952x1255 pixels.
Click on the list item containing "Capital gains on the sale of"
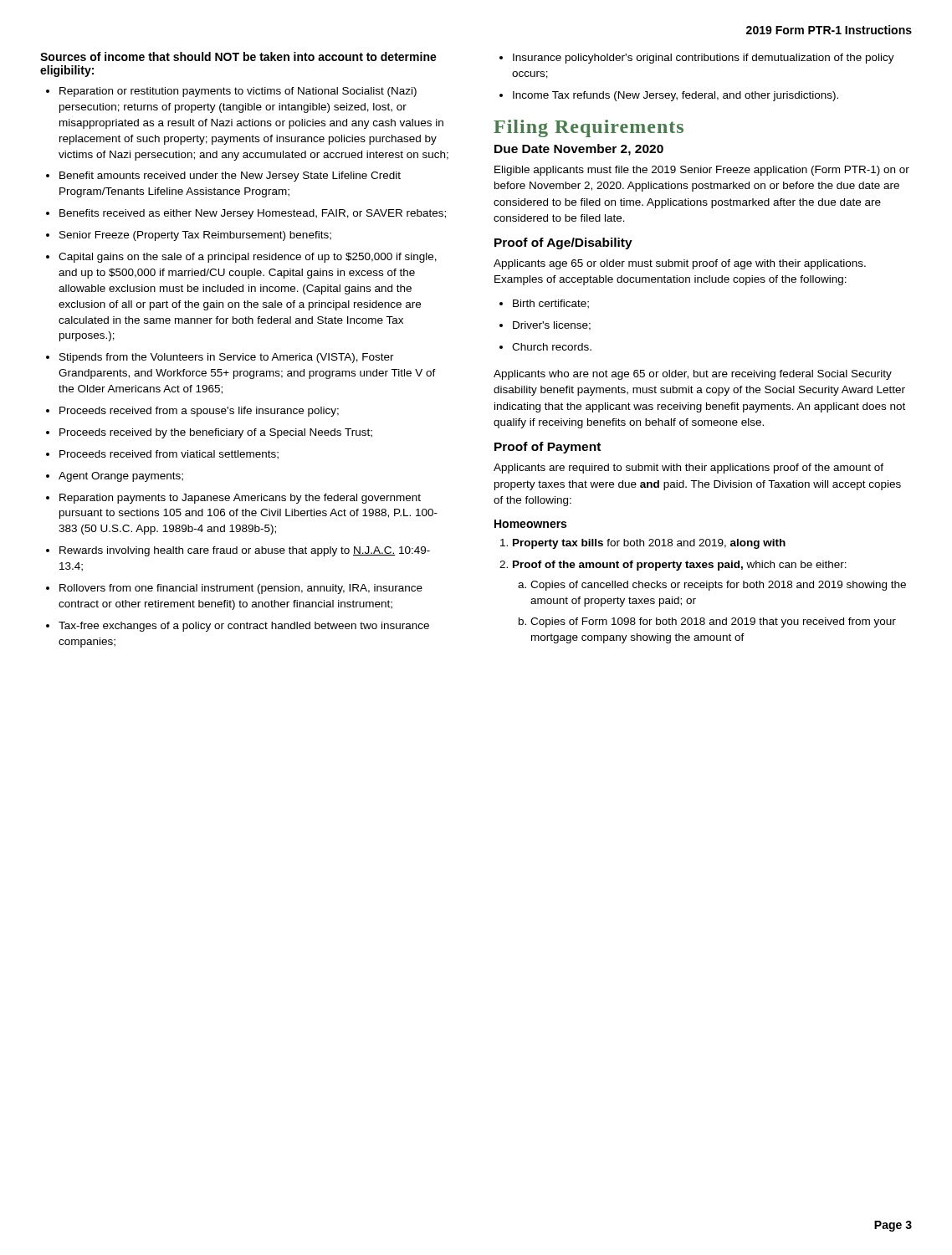pyautogui.click(x=248, y=296)
